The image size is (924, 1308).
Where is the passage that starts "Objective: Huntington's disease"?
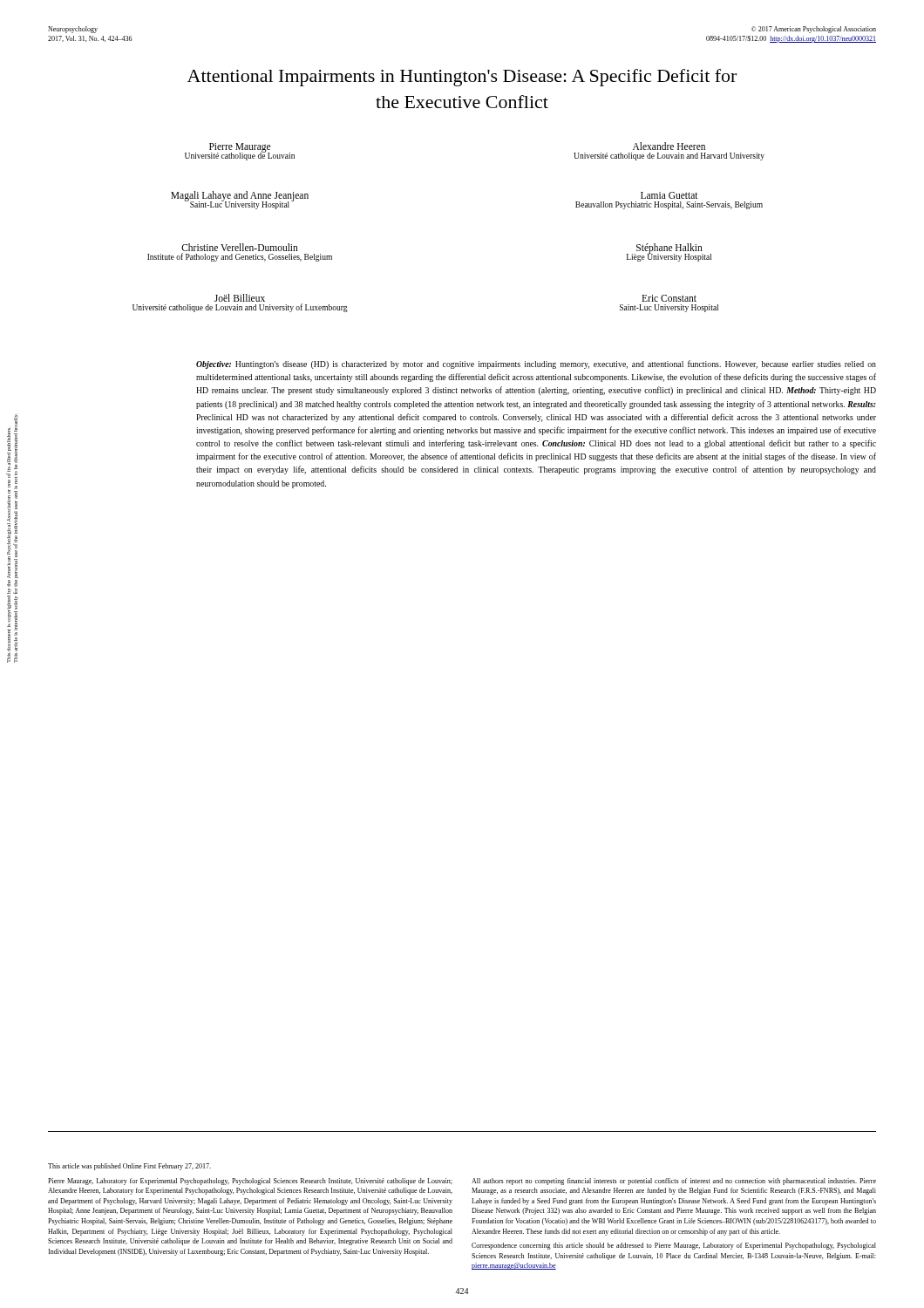pyautogui.click(x=536, y=424)
